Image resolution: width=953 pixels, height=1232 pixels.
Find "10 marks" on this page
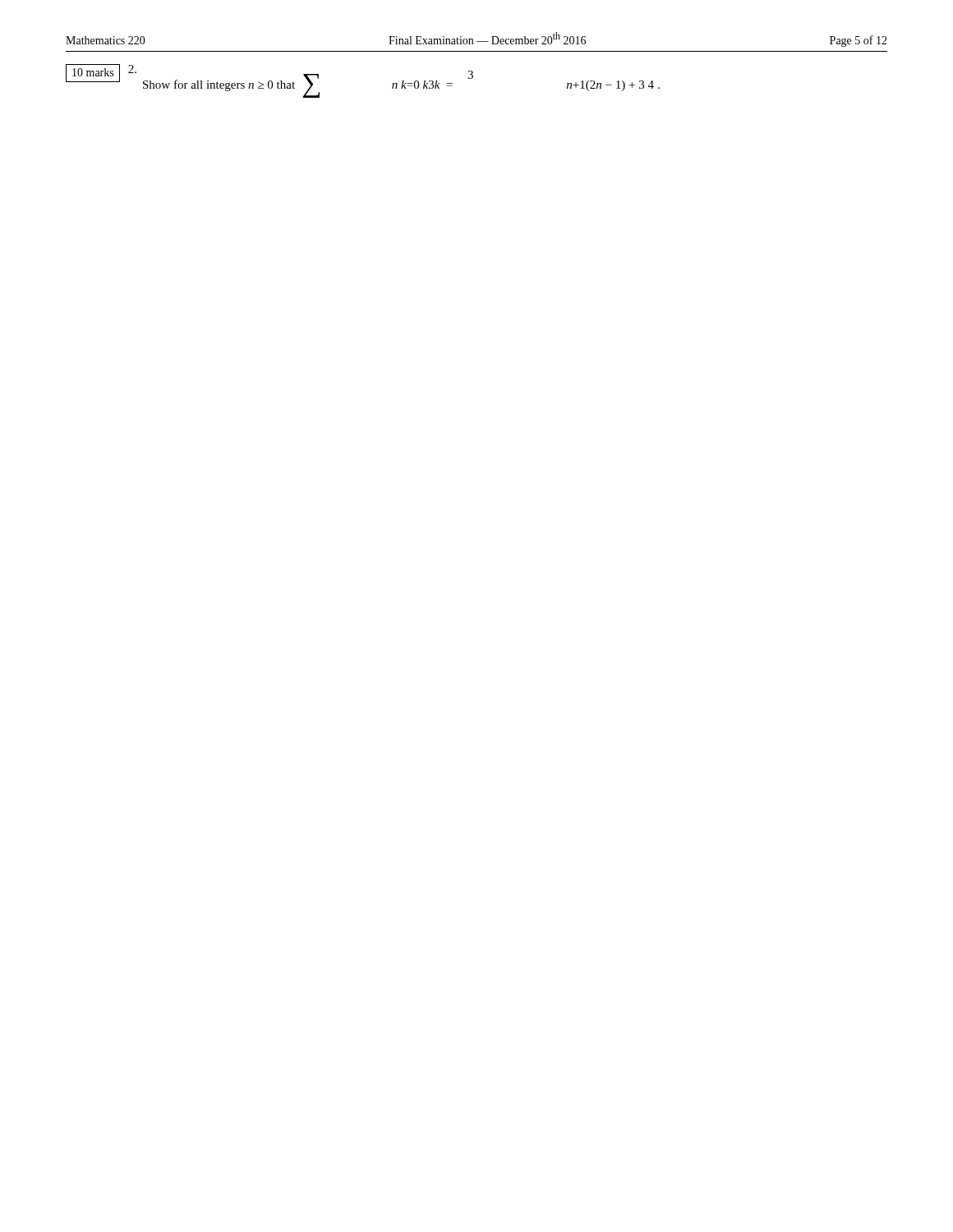pos(93,73)
